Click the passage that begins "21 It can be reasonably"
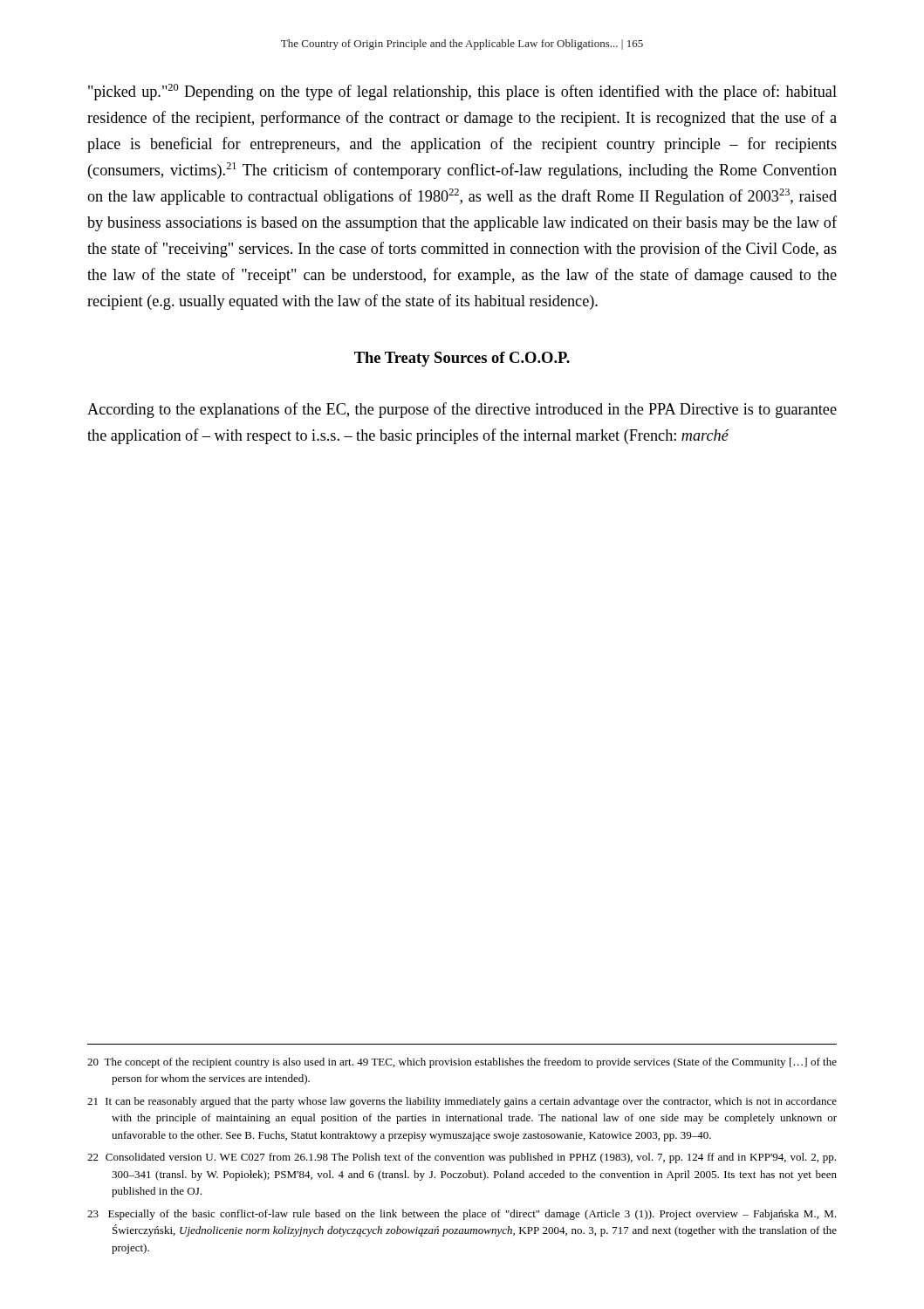 (462, 1117)
